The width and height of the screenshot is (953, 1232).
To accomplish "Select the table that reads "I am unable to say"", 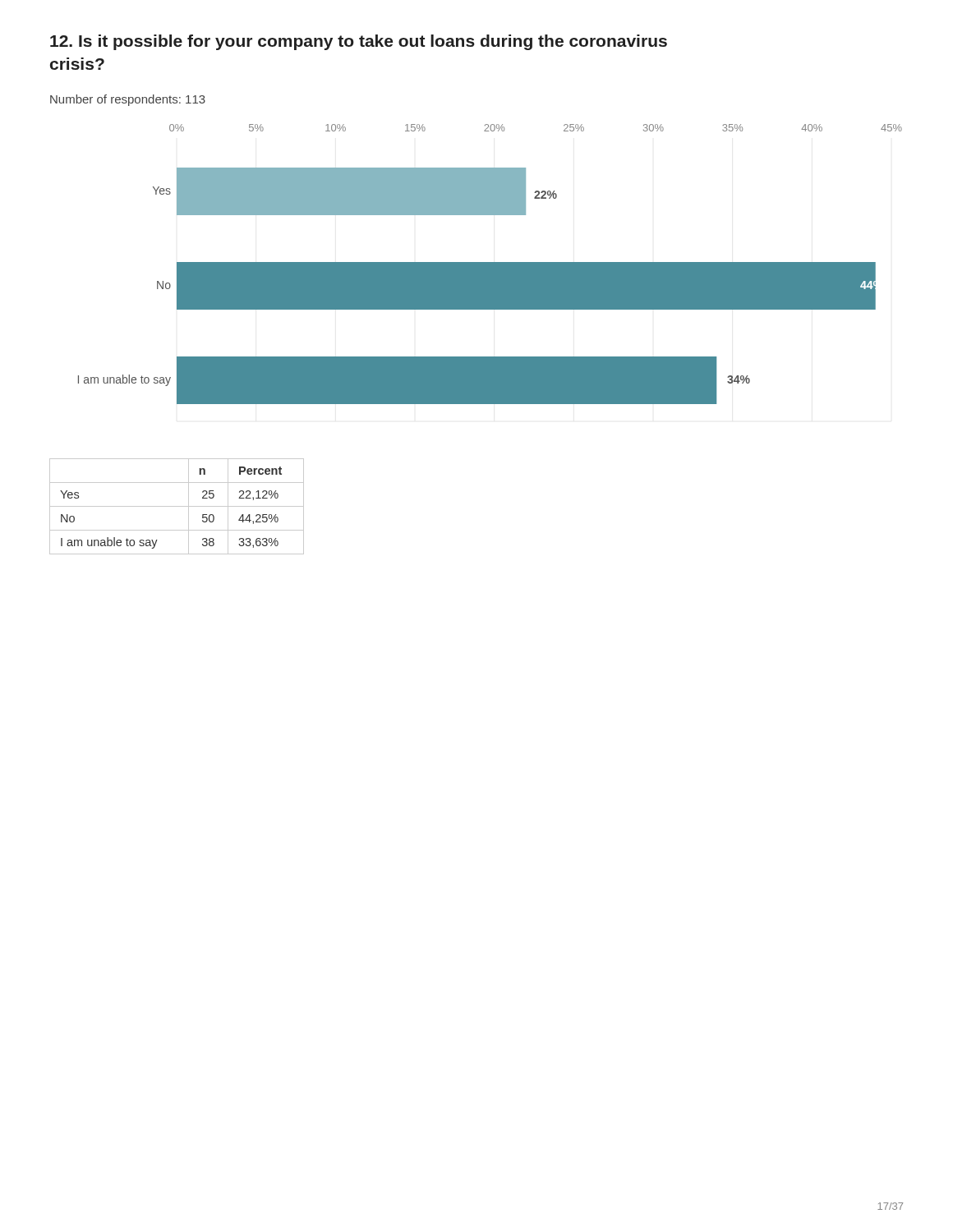I will point(177,506).
